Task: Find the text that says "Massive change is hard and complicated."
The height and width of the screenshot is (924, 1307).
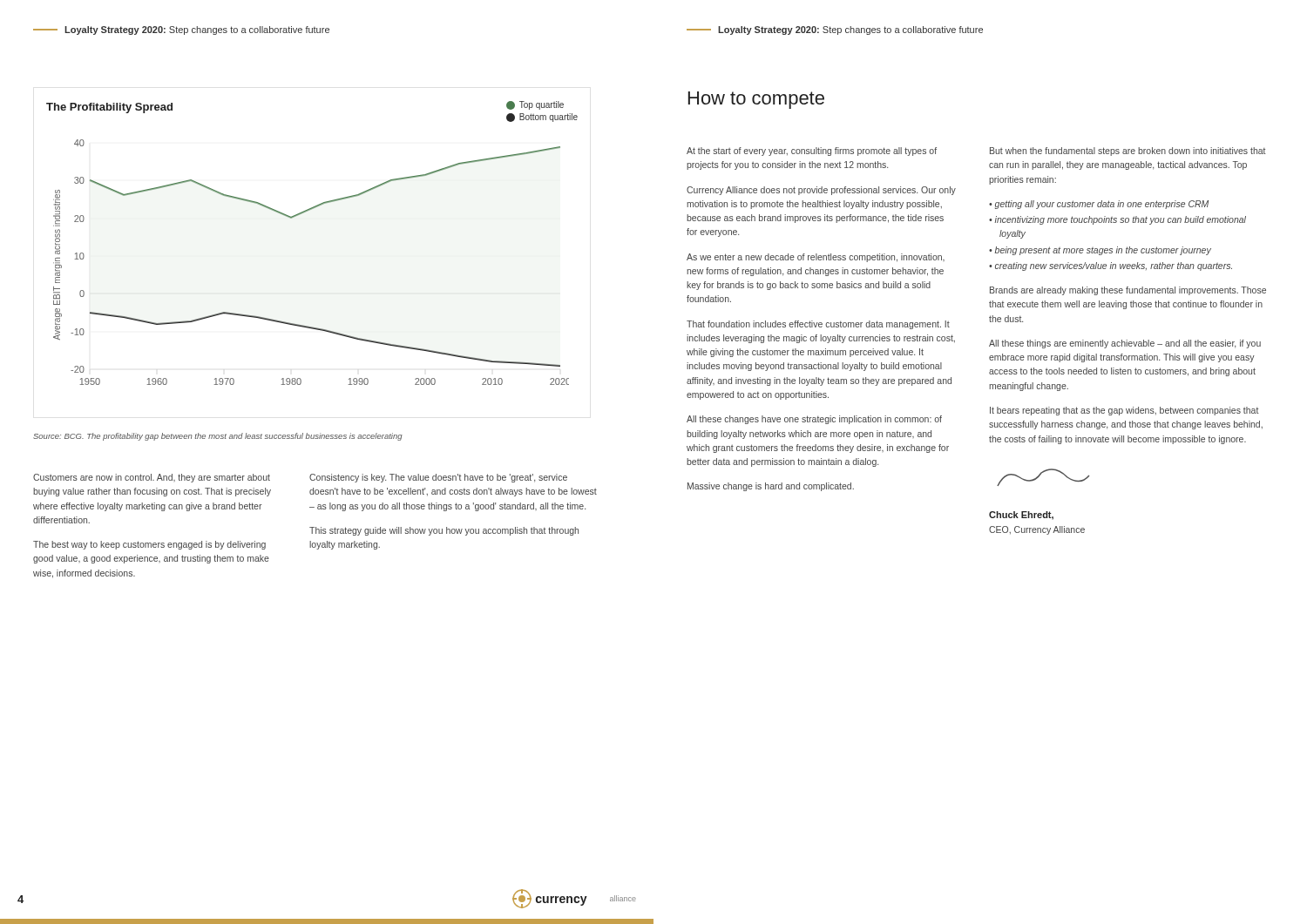Action: [770, 486]
